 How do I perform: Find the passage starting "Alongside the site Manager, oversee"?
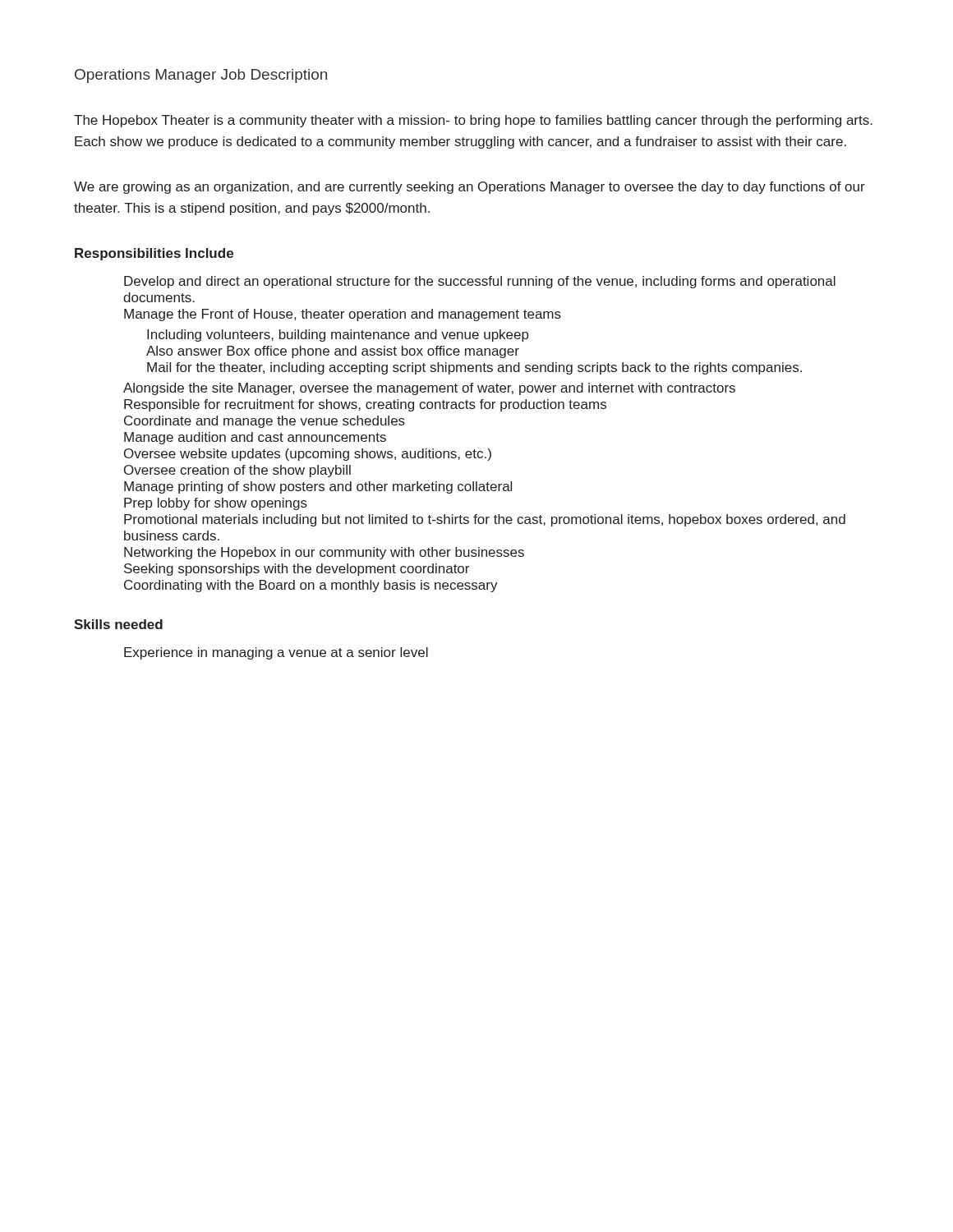click(x=501, y=389)
